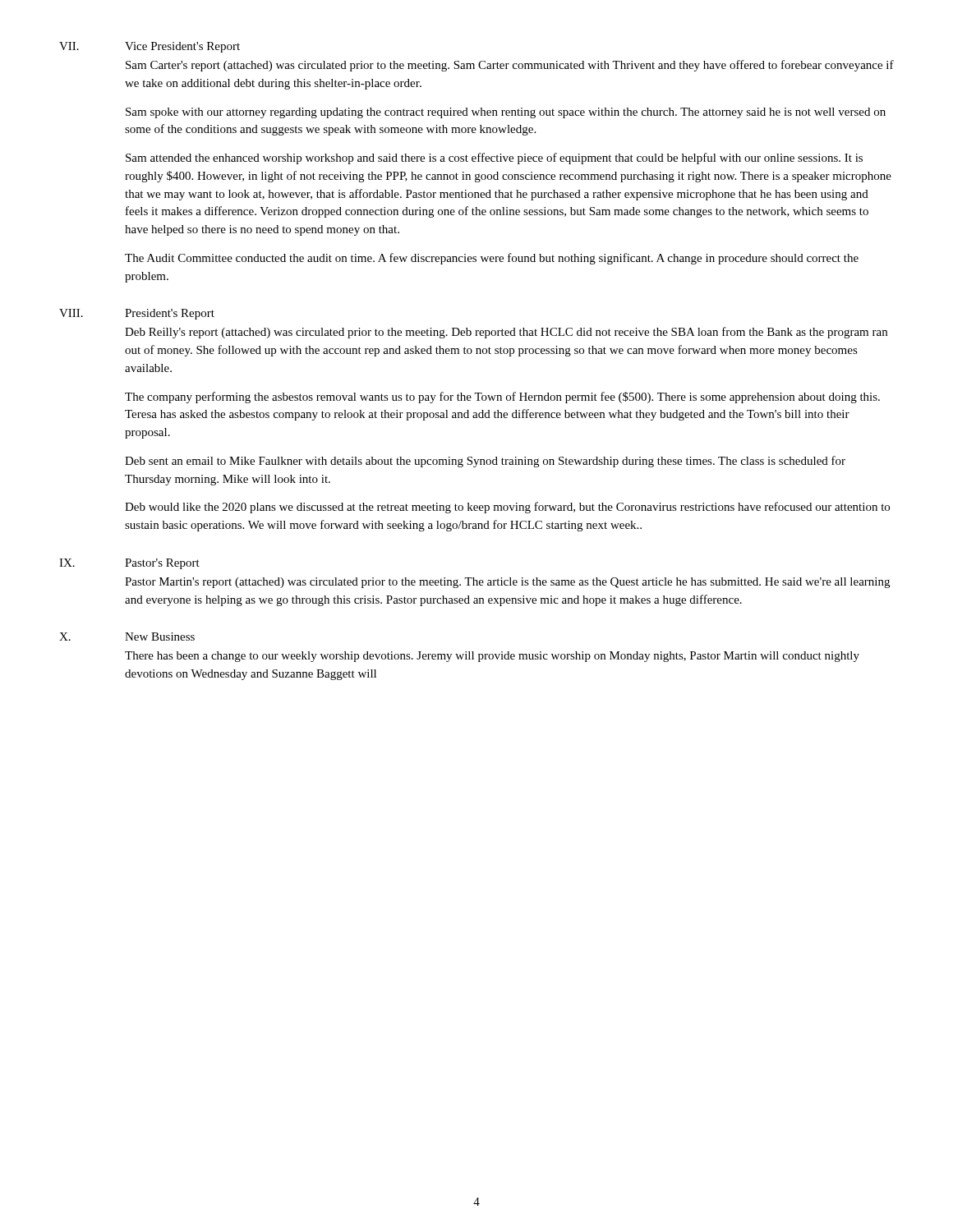Find the text block starting "X. New Business"
Screen dimensions: 1232x953
point(127,637)
